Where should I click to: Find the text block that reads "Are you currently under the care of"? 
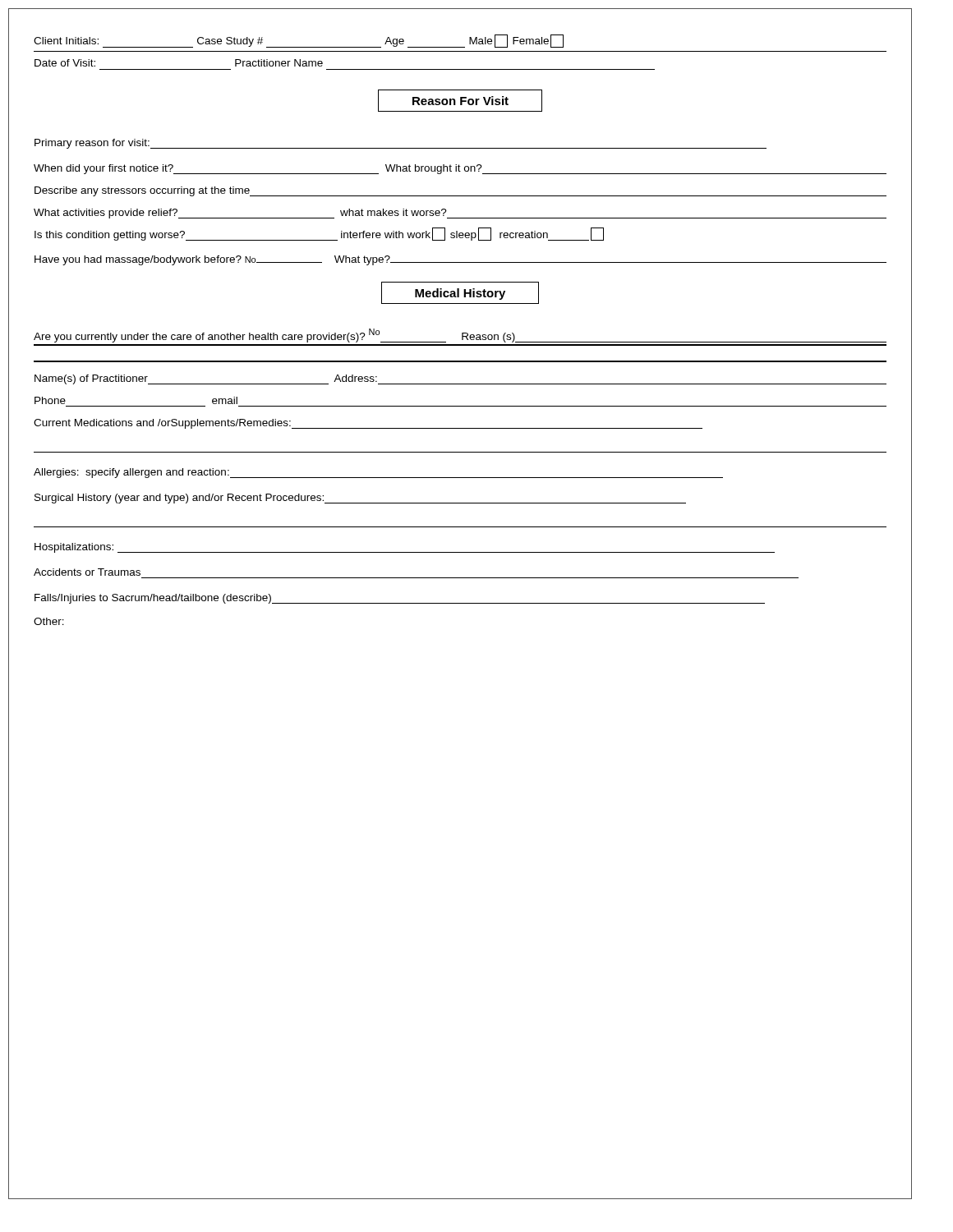(x=460, y=334)
